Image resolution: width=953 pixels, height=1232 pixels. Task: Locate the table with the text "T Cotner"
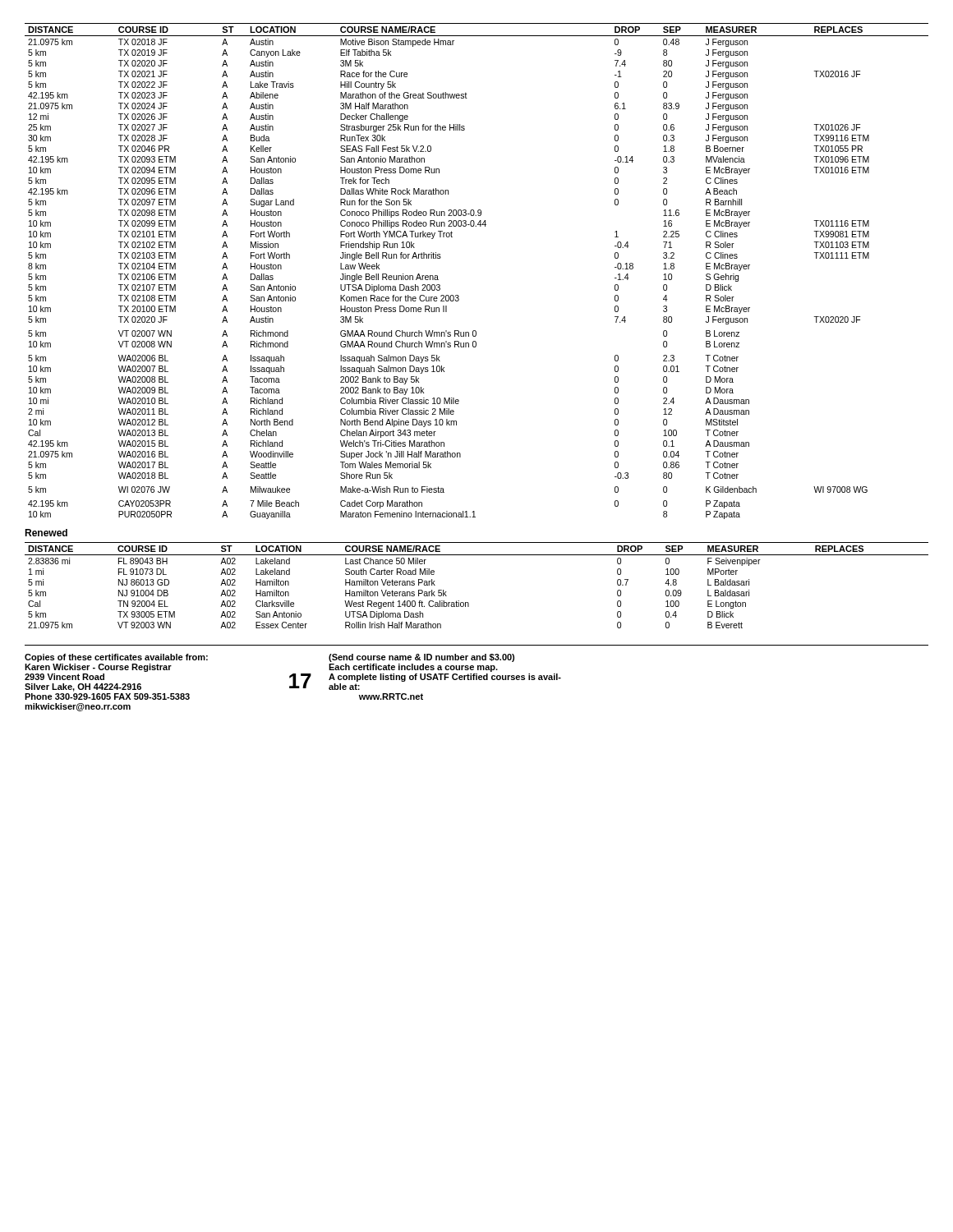476,271
